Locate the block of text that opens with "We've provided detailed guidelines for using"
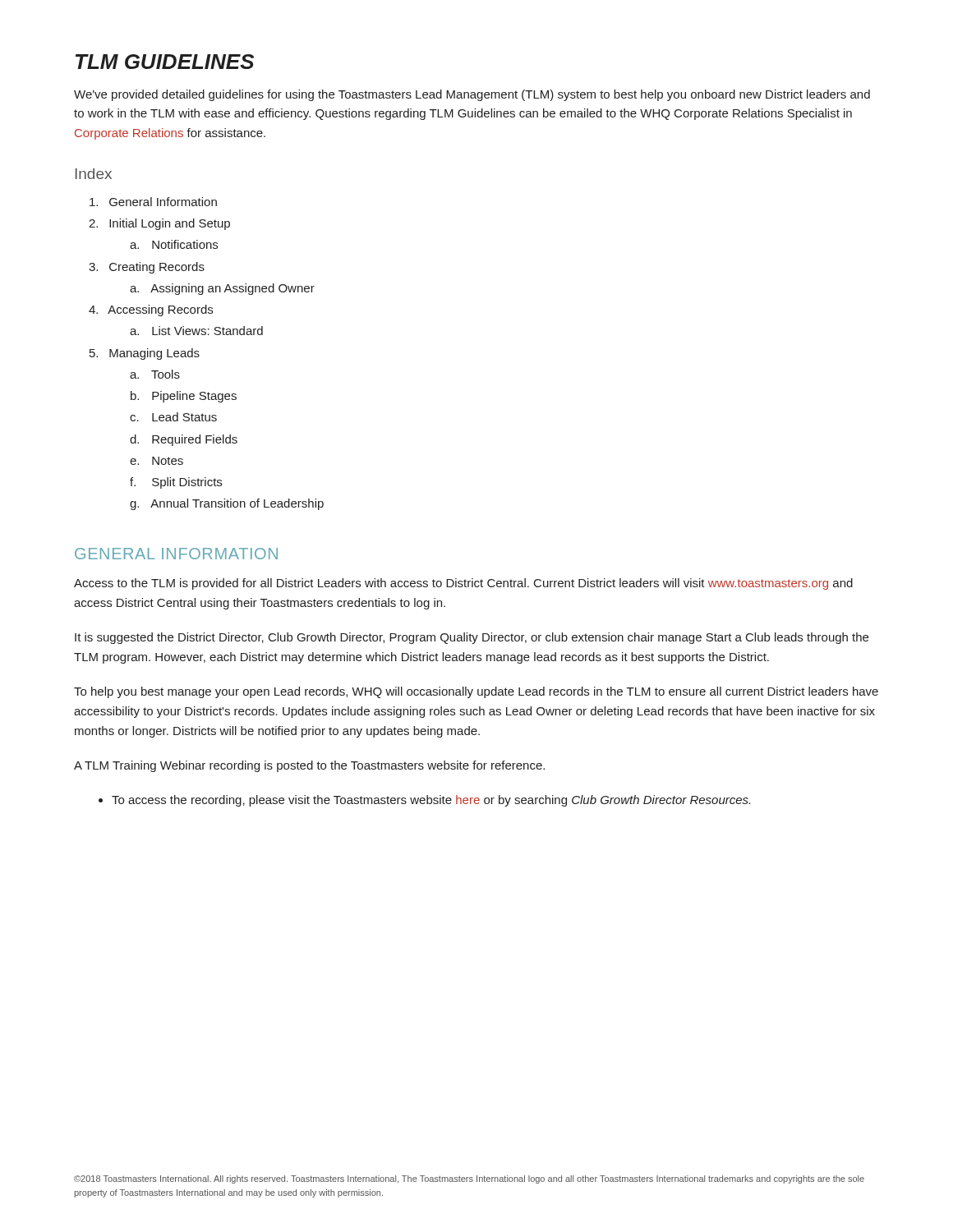Screen dimensions: 1232x953 tap(472, 113)
